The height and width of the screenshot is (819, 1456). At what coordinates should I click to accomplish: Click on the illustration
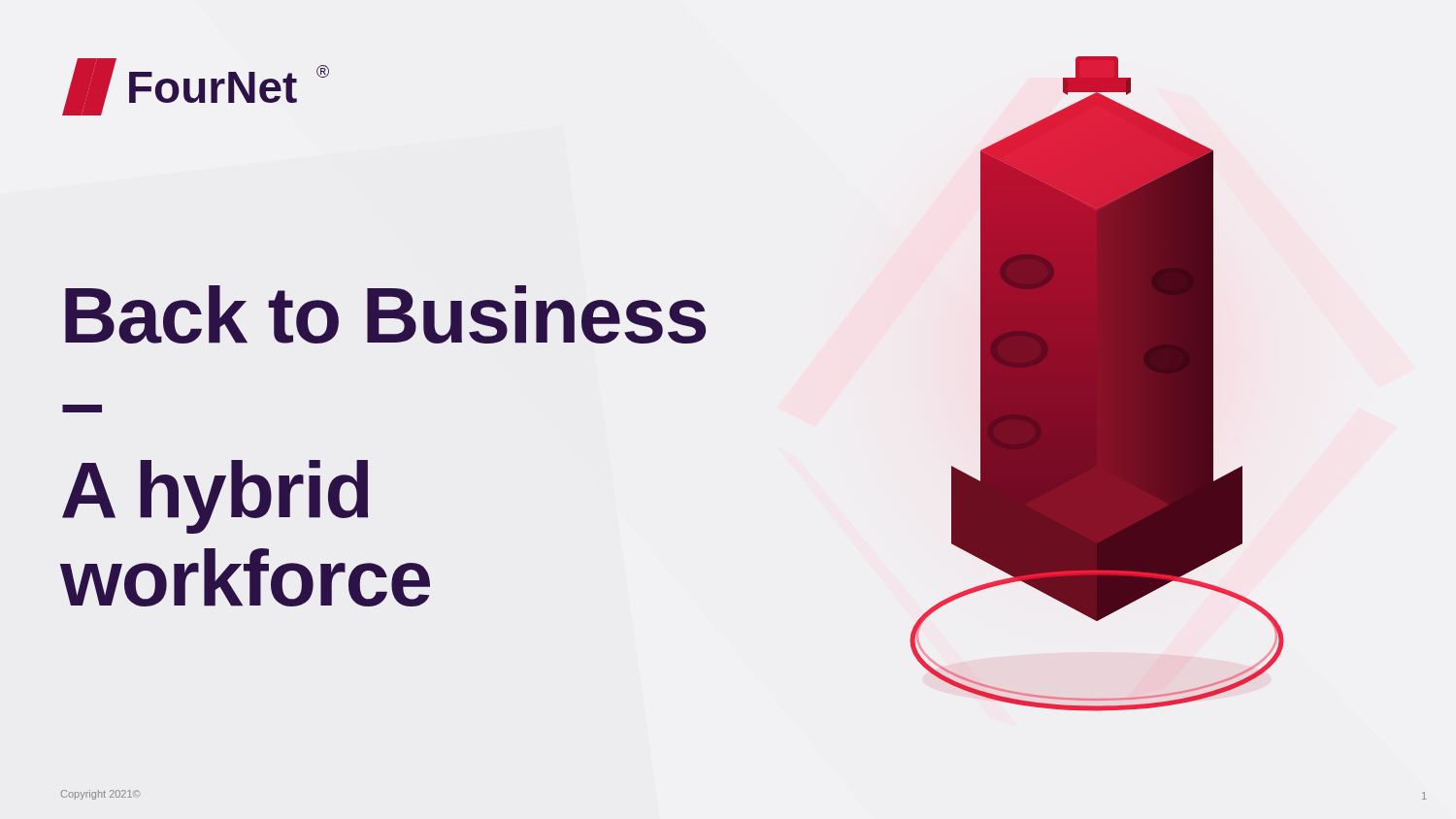pyautogui.click(x=1087, y=410)
